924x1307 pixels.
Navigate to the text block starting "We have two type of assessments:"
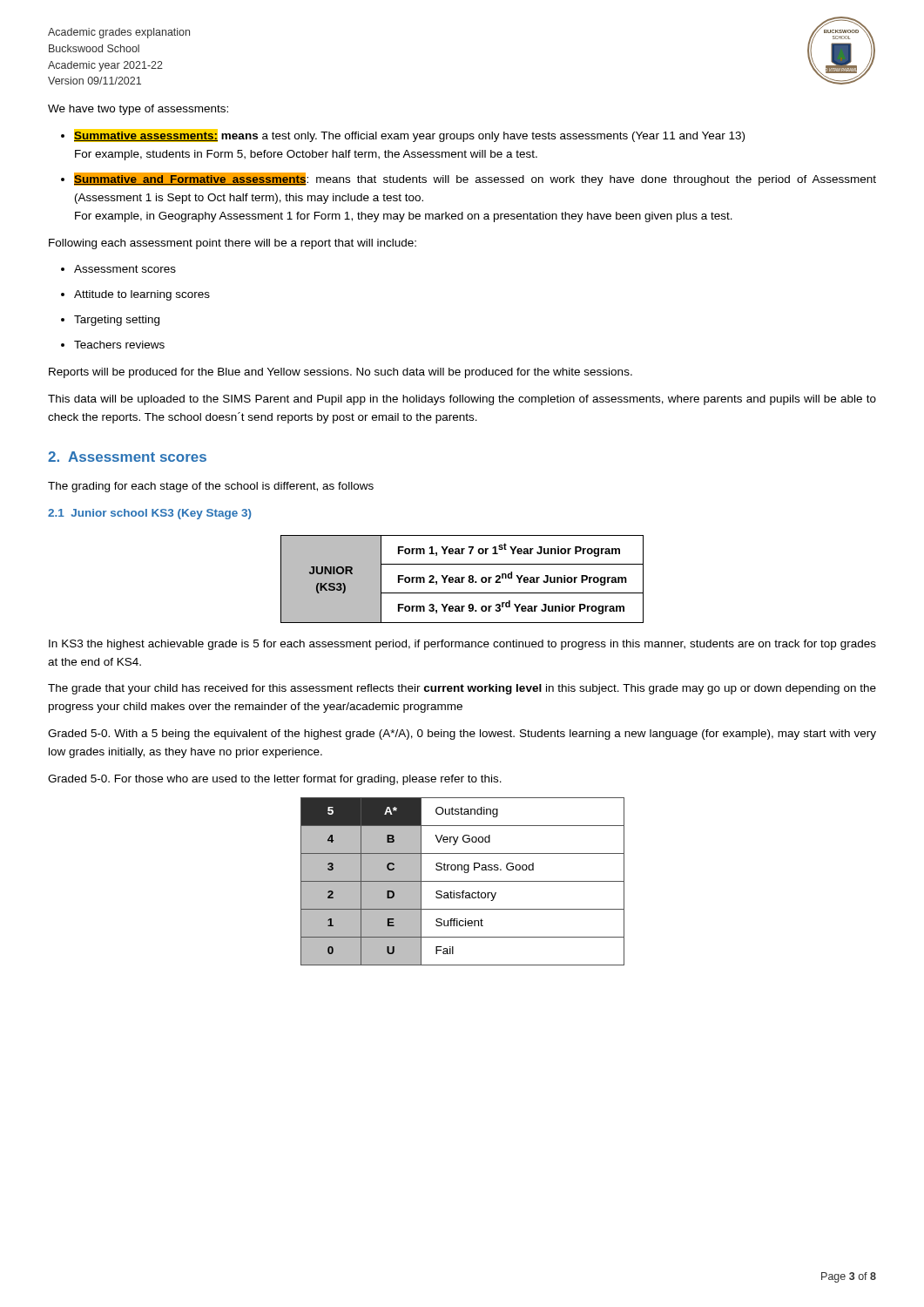[139, 108]
